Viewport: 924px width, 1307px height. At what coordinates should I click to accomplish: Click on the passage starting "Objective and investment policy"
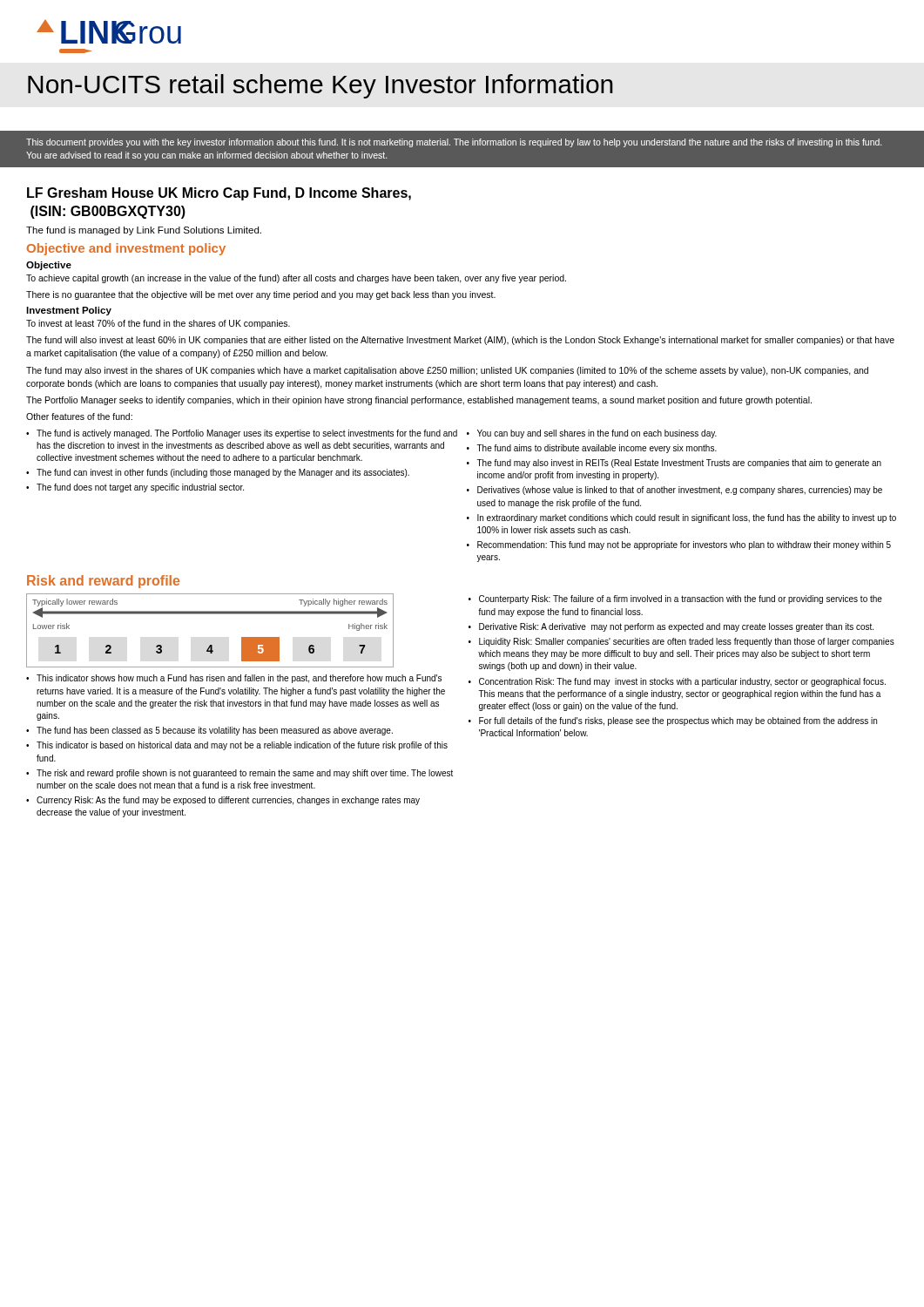[126, 248]
